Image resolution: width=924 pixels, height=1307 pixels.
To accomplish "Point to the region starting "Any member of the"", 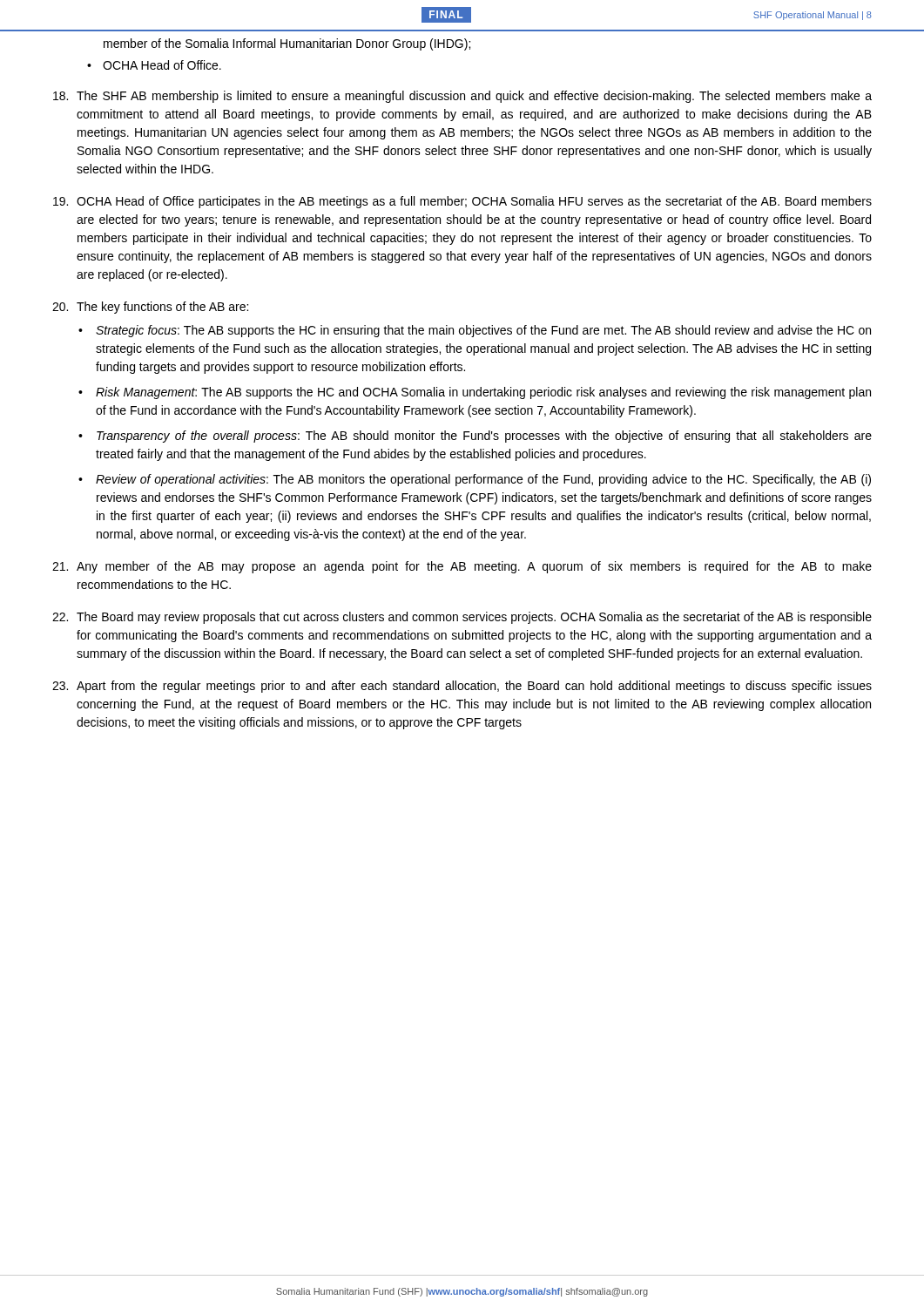I will [x=462, y=576].
